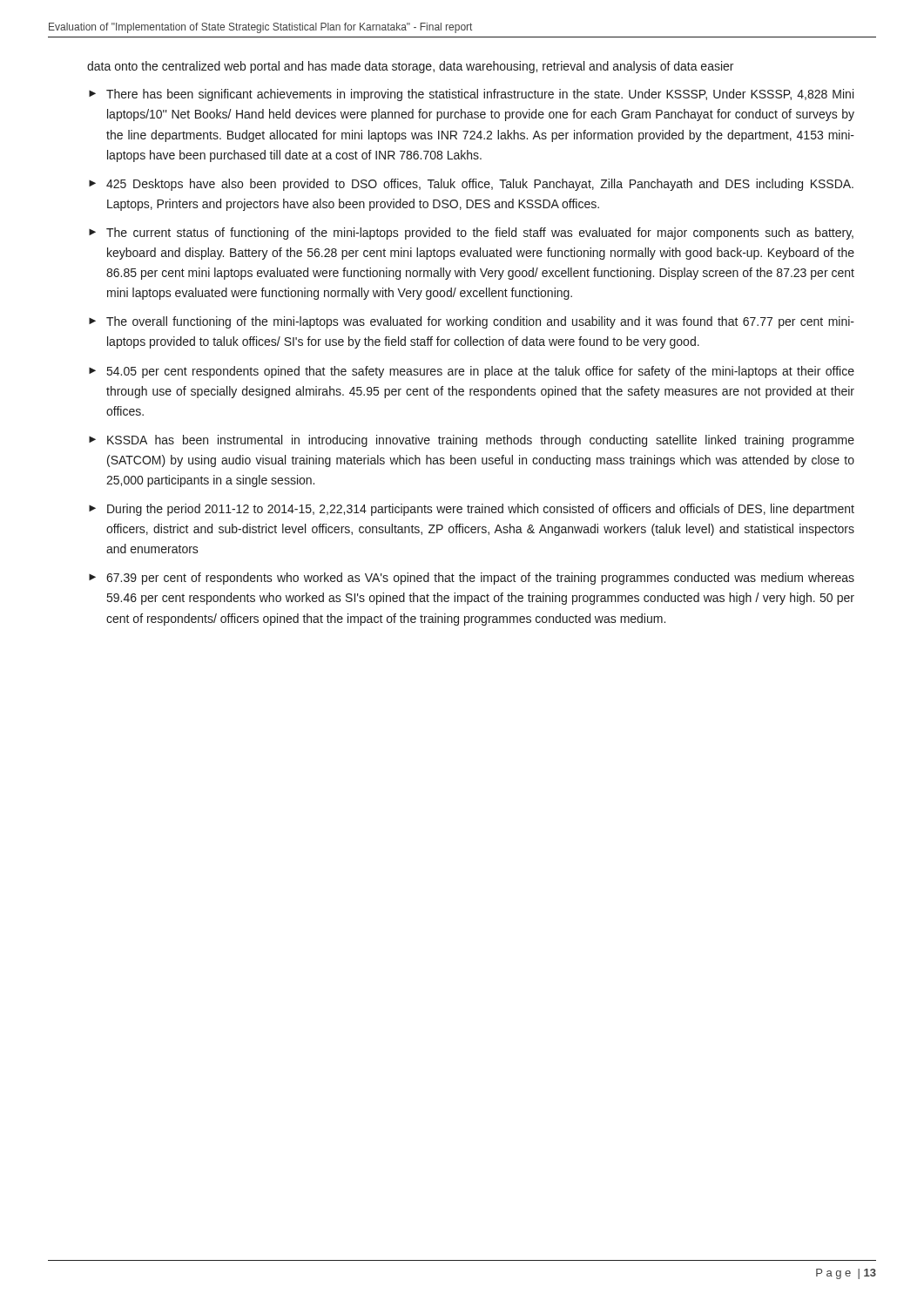The width and height of the screenshot is (924, 1307).
Task: Point to the region starting "► The current status of"
Action: [x=471, y=263]
